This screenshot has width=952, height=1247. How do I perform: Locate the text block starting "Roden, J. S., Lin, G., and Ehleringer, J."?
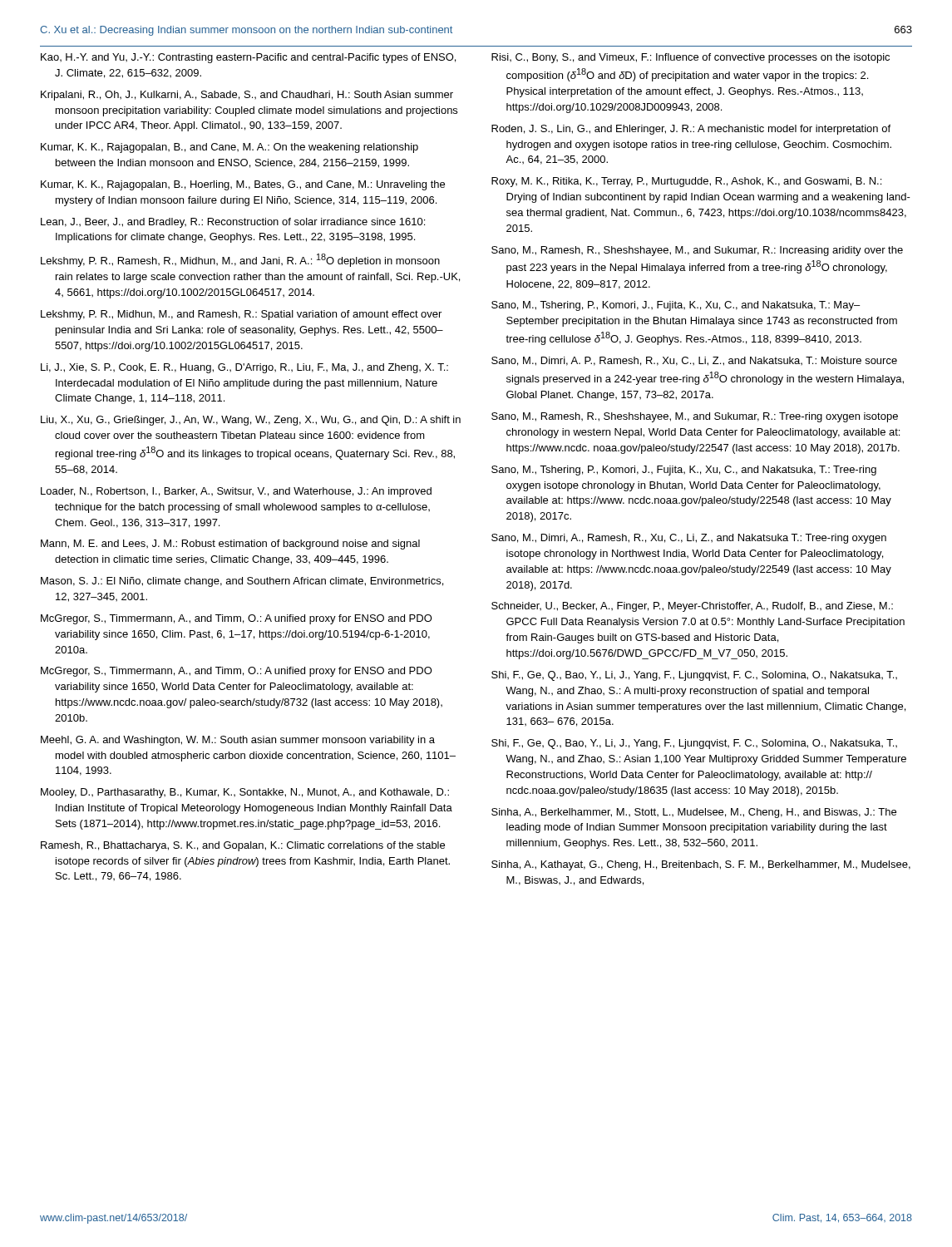point(692,144)
